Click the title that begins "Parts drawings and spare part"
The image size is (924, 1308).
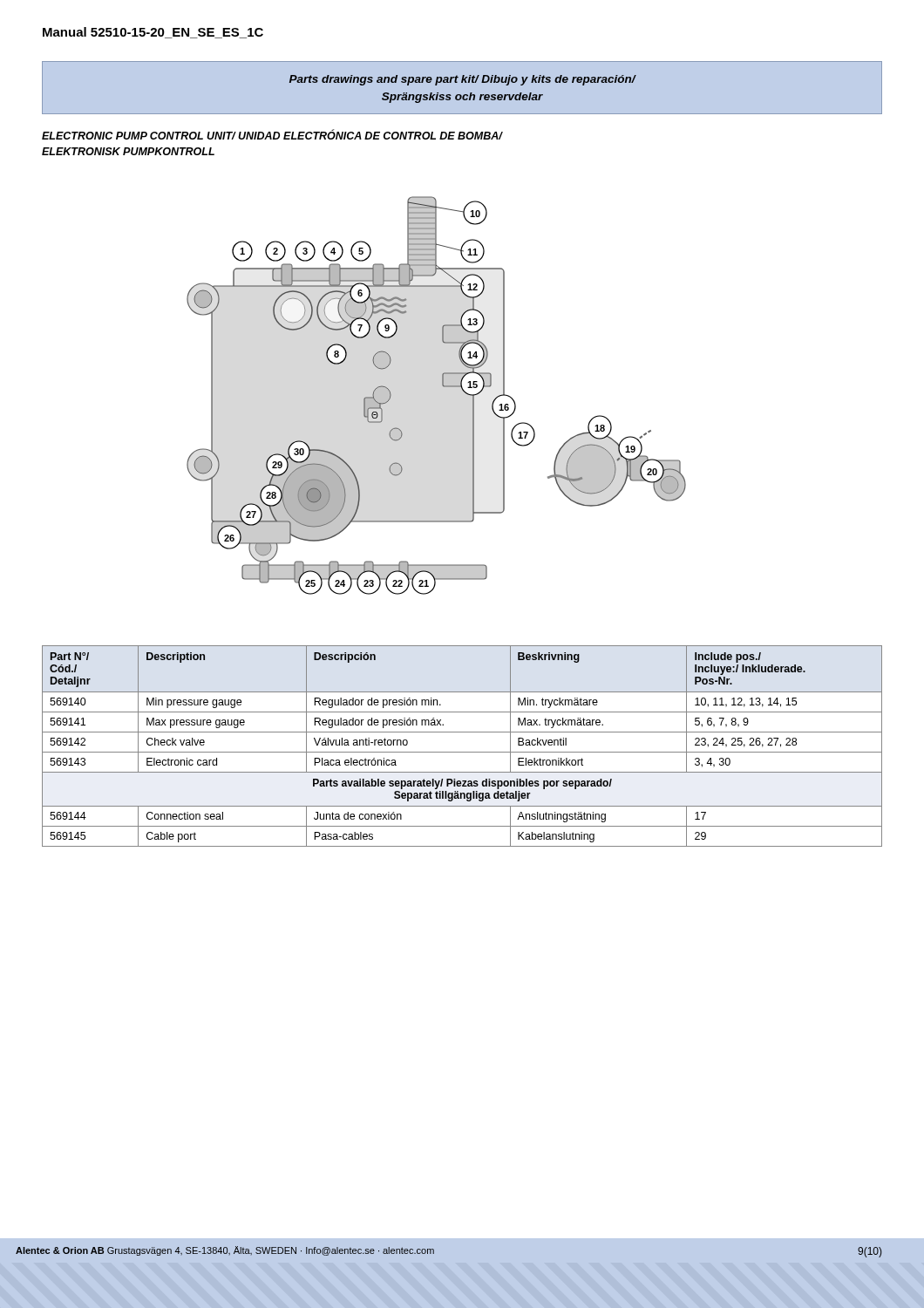coord(462,88)
